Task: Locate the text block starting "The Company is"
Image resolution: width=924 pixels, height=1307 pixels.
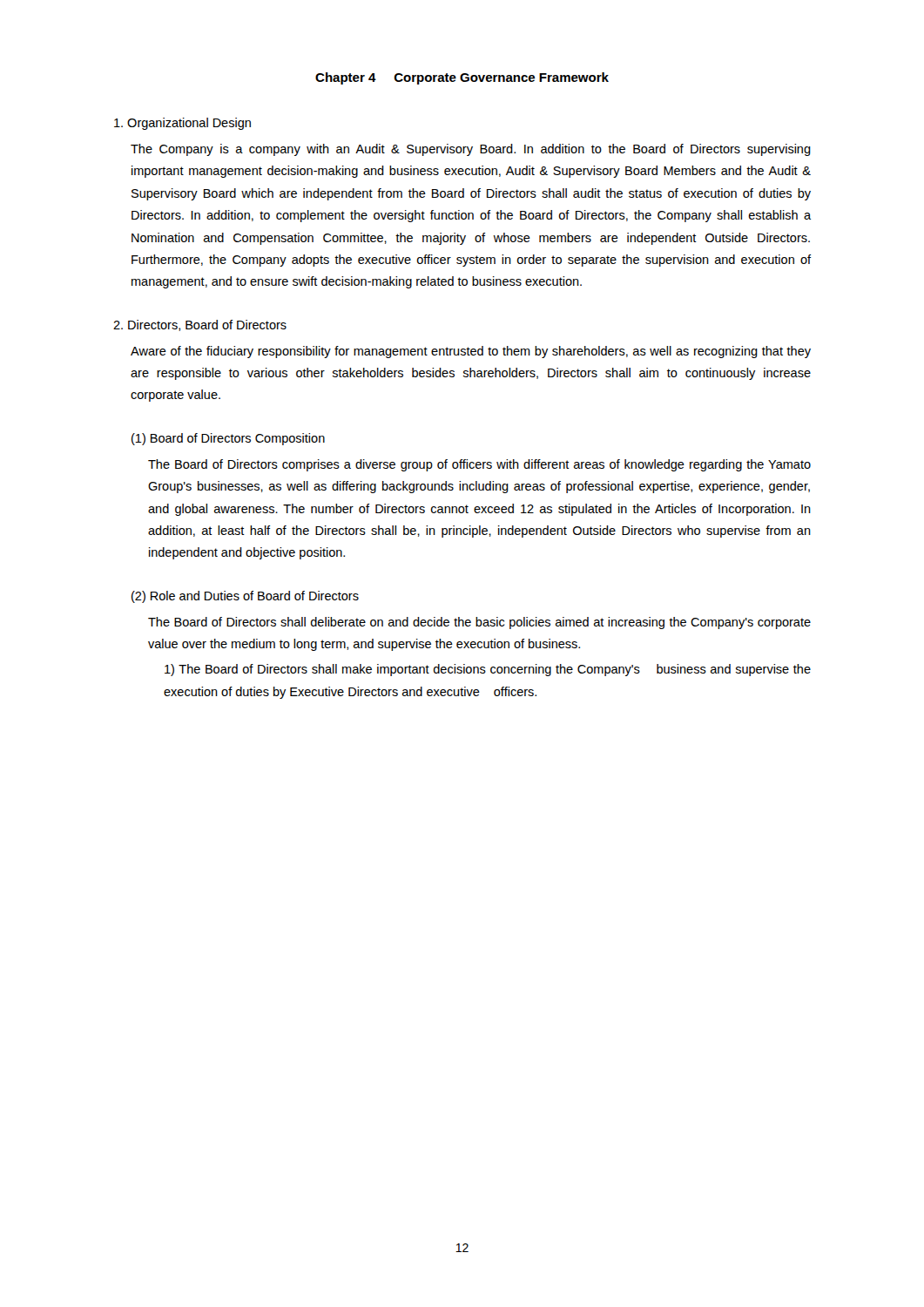Action: pos(471,215)
